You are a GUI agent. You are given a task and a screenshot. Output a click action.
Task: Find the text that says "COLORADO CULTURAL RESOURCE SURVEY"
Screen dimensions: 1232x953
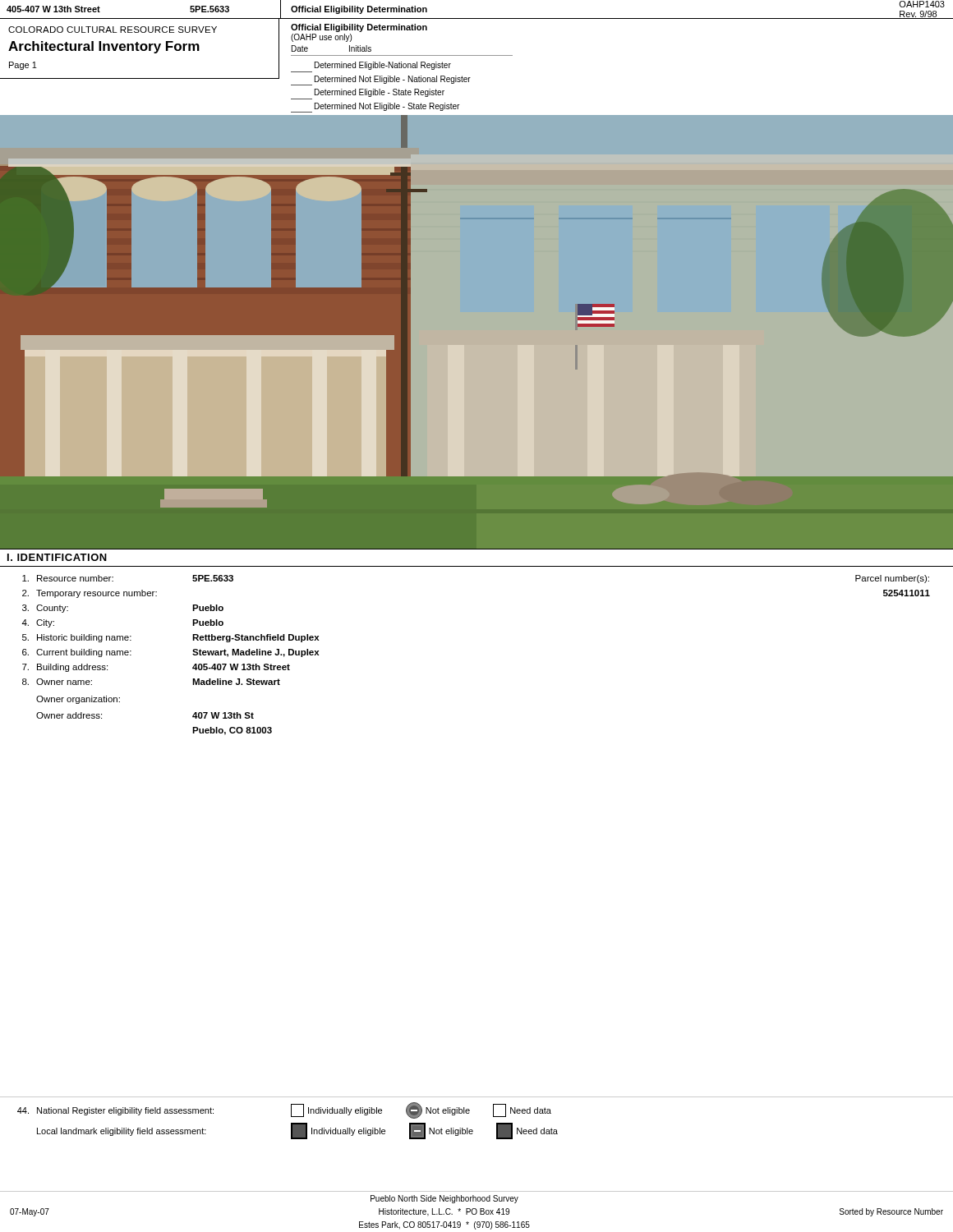click(x=113, y=30)
